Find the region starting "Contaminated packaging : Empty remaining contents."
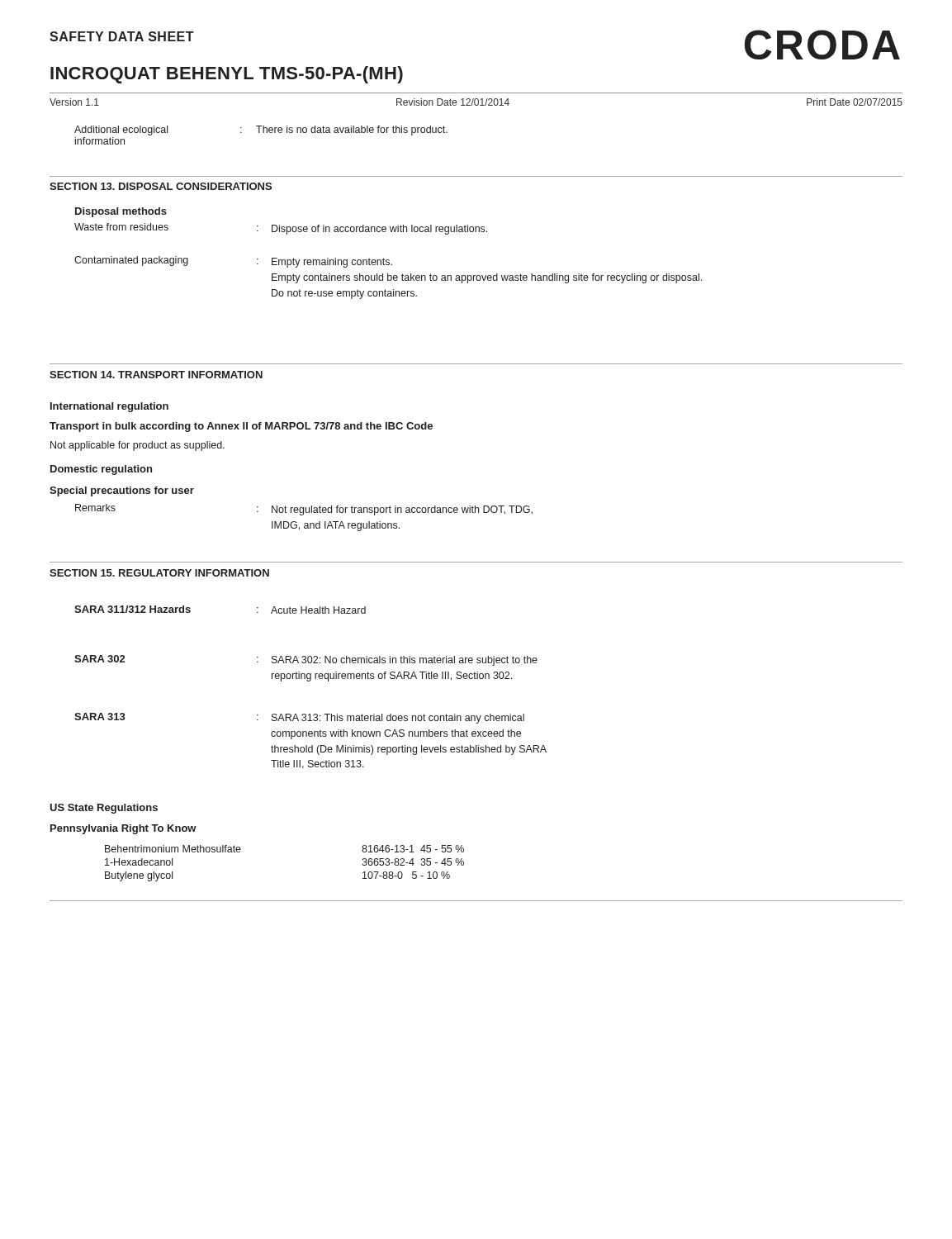 pos(476,278)
